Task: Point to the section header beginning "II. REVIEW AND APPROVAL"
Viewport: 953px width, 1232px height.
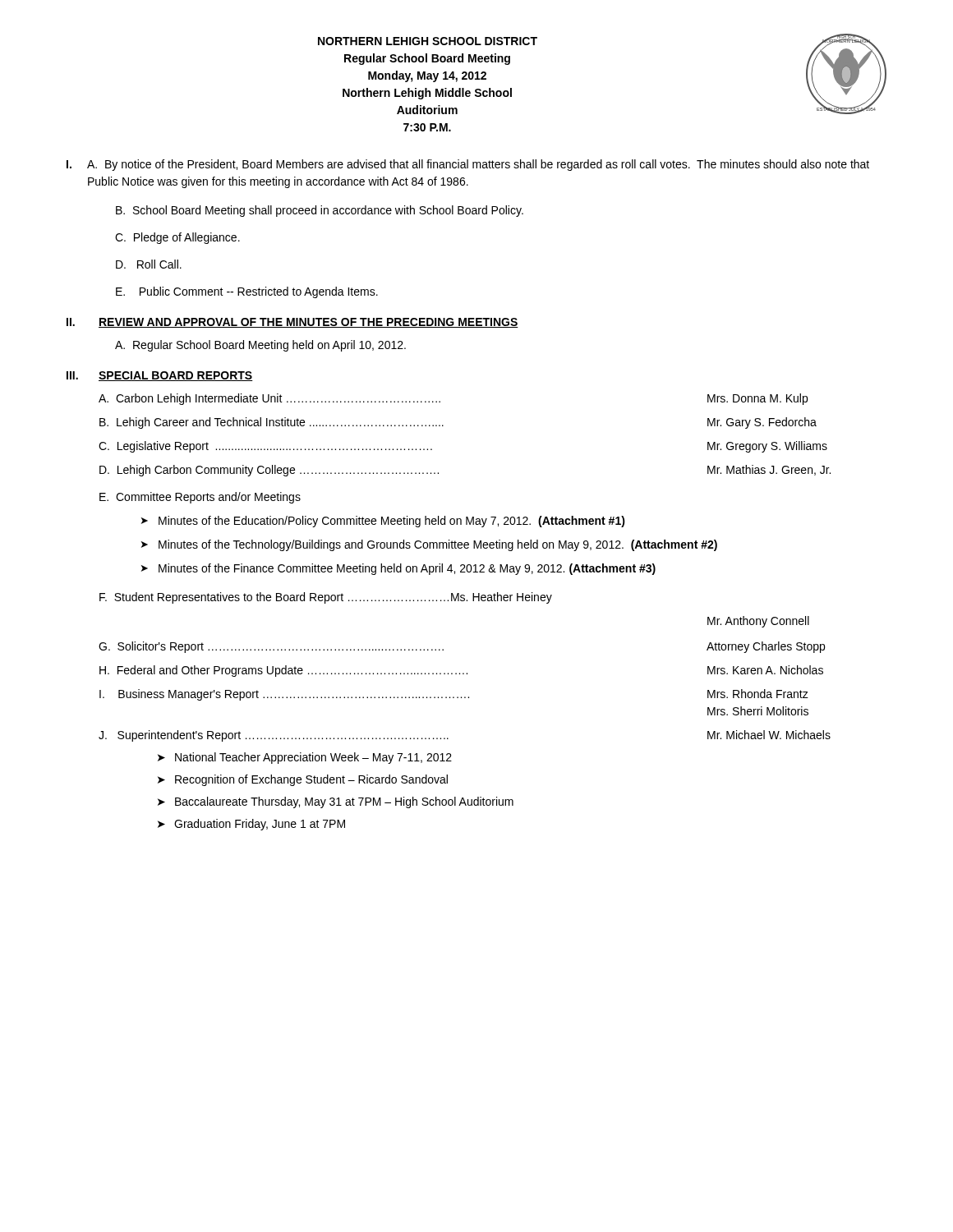Action: [292, 322]
